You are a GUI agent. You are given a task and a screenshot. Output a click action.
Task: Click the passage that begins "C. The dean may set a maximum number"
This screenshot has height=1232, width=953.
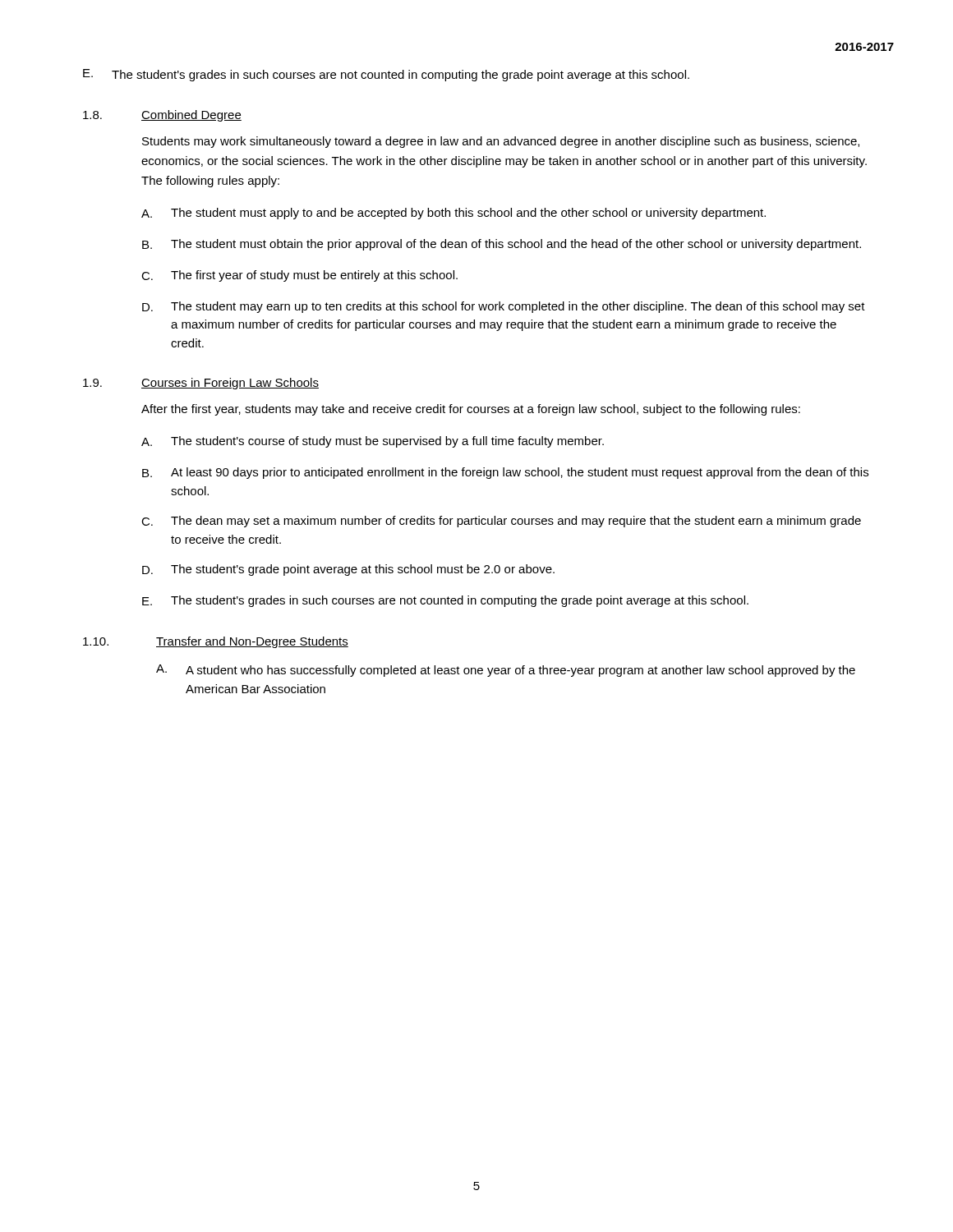point(506,530)
